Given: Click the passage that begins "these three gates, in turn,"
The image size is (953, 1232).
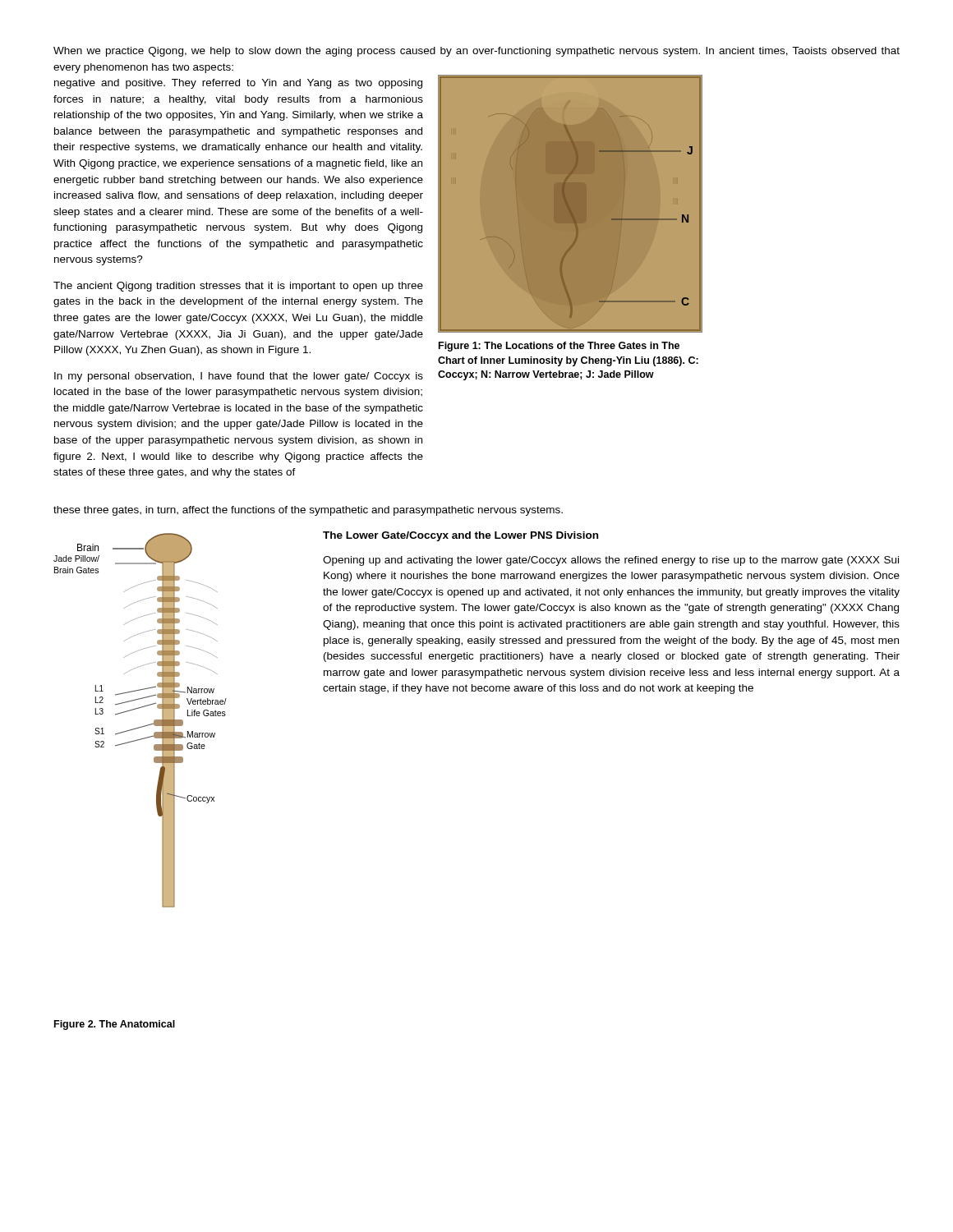Looking at the screenshot, I should [x=476, y=510].
